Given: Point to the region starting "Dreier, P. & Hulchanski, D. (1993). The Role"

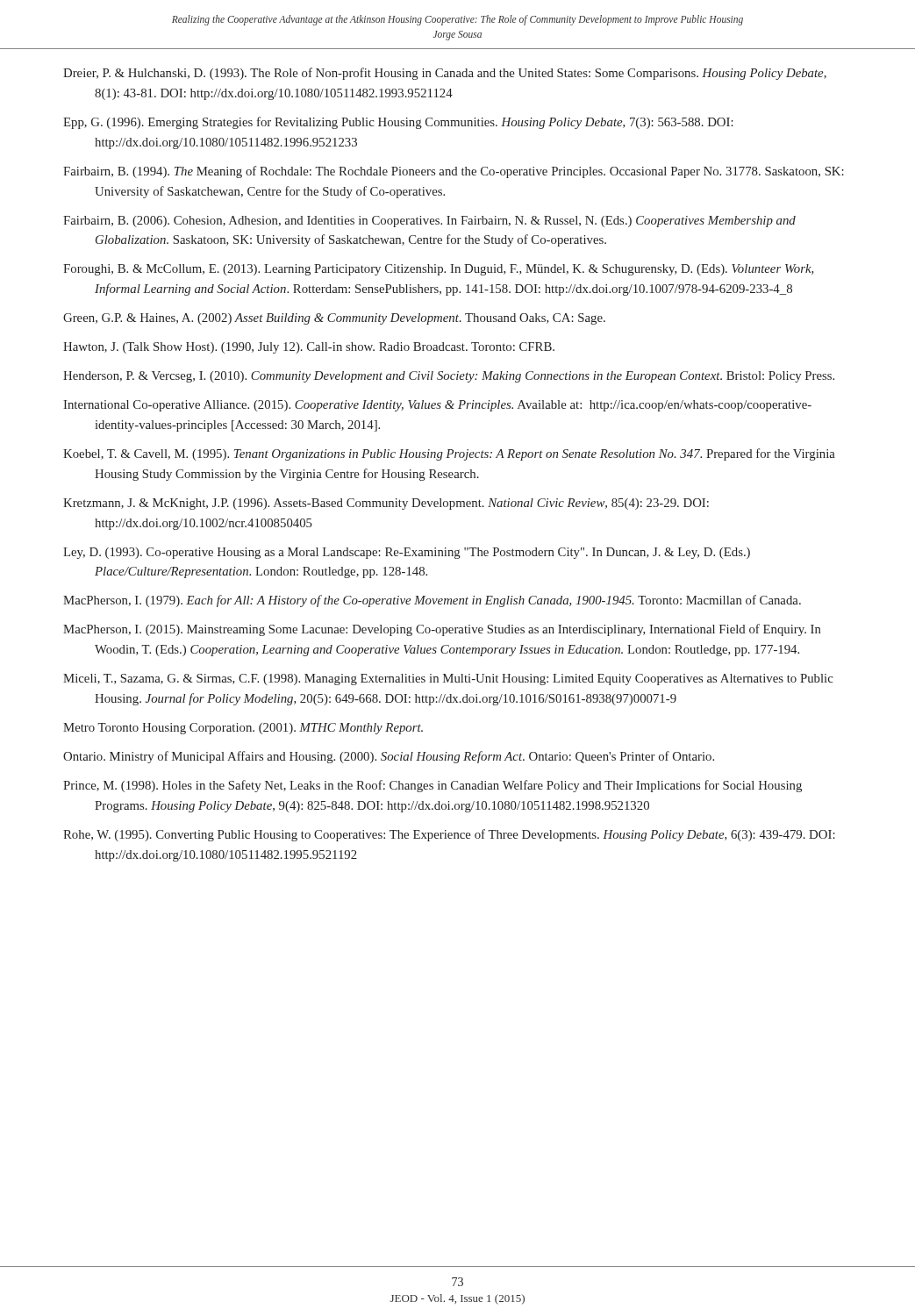Looking at the screenshot, I should (x=445, y=83).
